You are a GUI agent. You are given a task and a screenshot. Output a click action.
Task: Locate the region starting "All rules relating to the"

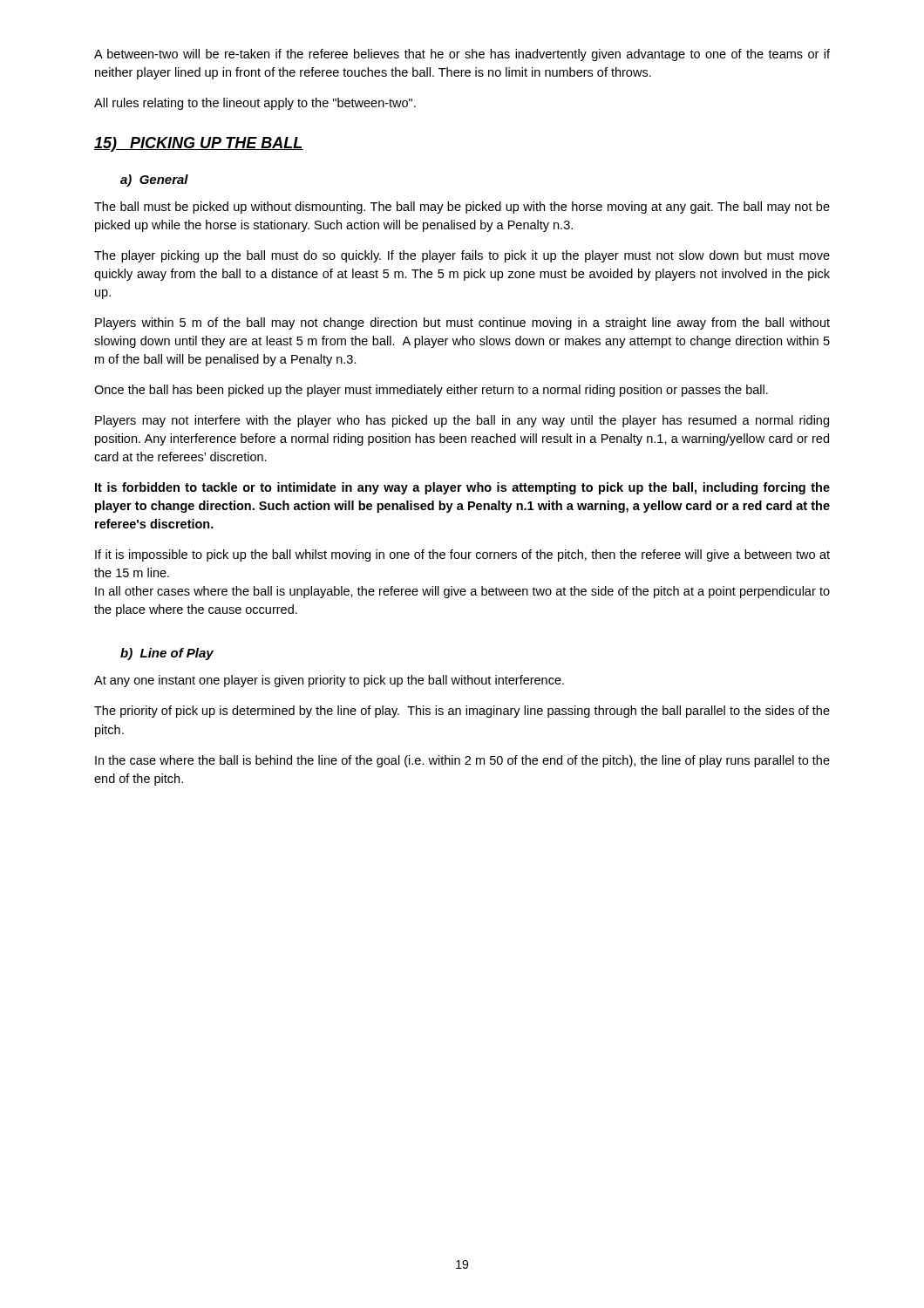[255, 103]
